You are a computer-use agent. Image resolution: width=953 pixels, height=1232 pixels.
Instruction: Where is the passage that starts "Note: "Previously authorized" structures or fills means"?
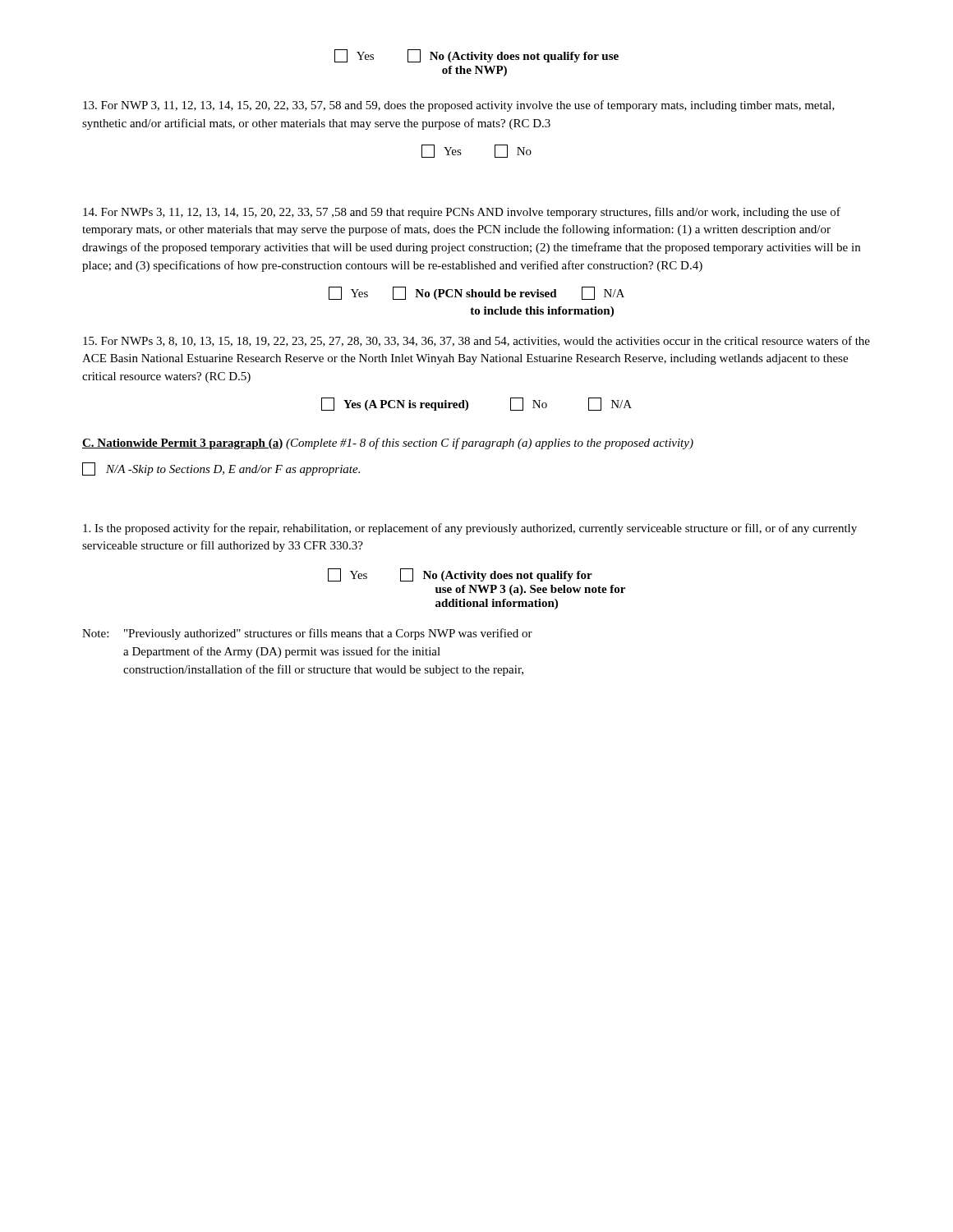(307, 634)
